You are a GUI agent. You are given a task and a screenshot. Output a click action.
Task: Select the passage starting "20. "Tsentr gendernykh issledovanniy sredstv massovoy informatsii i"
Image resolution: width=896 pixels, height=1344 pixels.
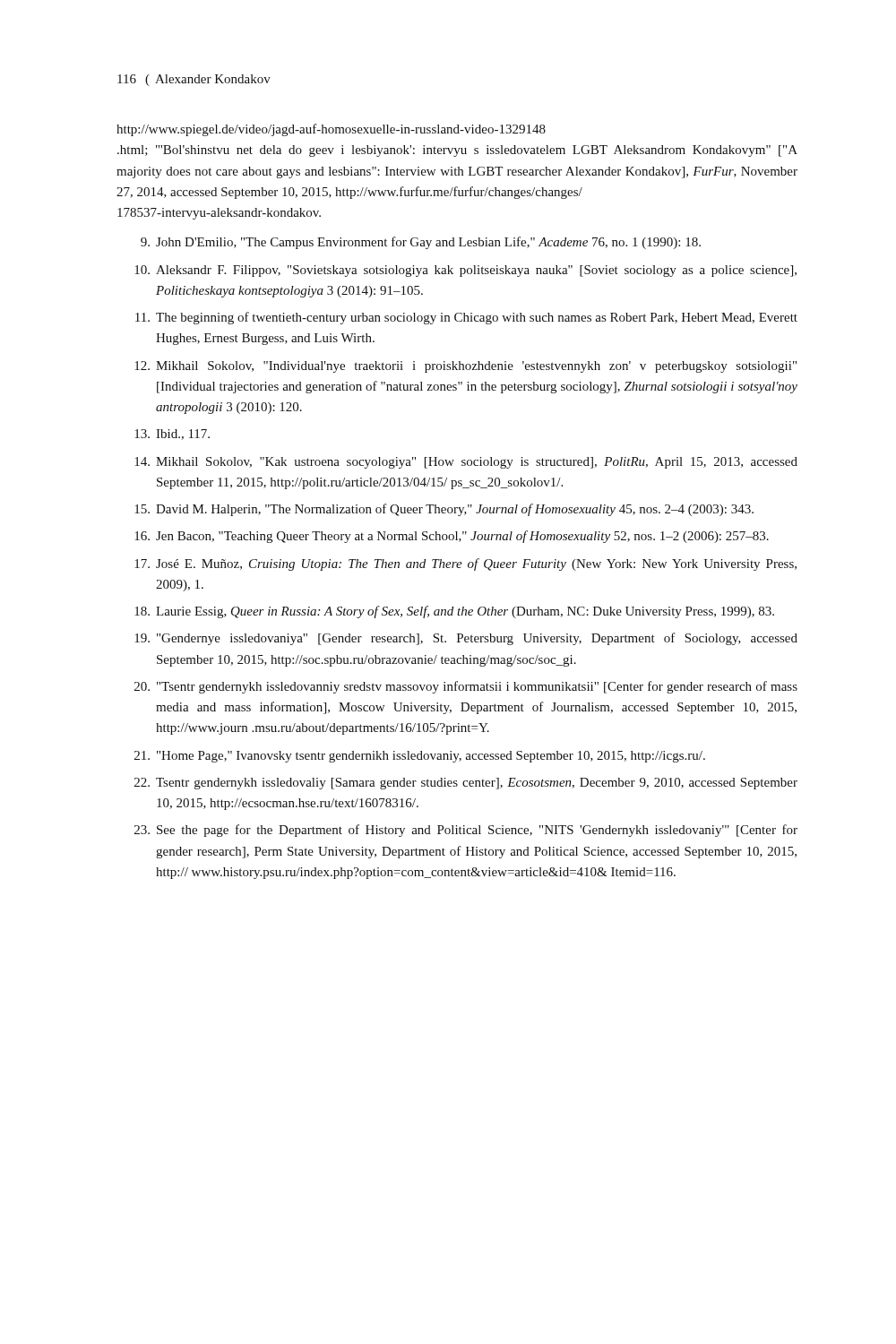[x=457, y=708]
